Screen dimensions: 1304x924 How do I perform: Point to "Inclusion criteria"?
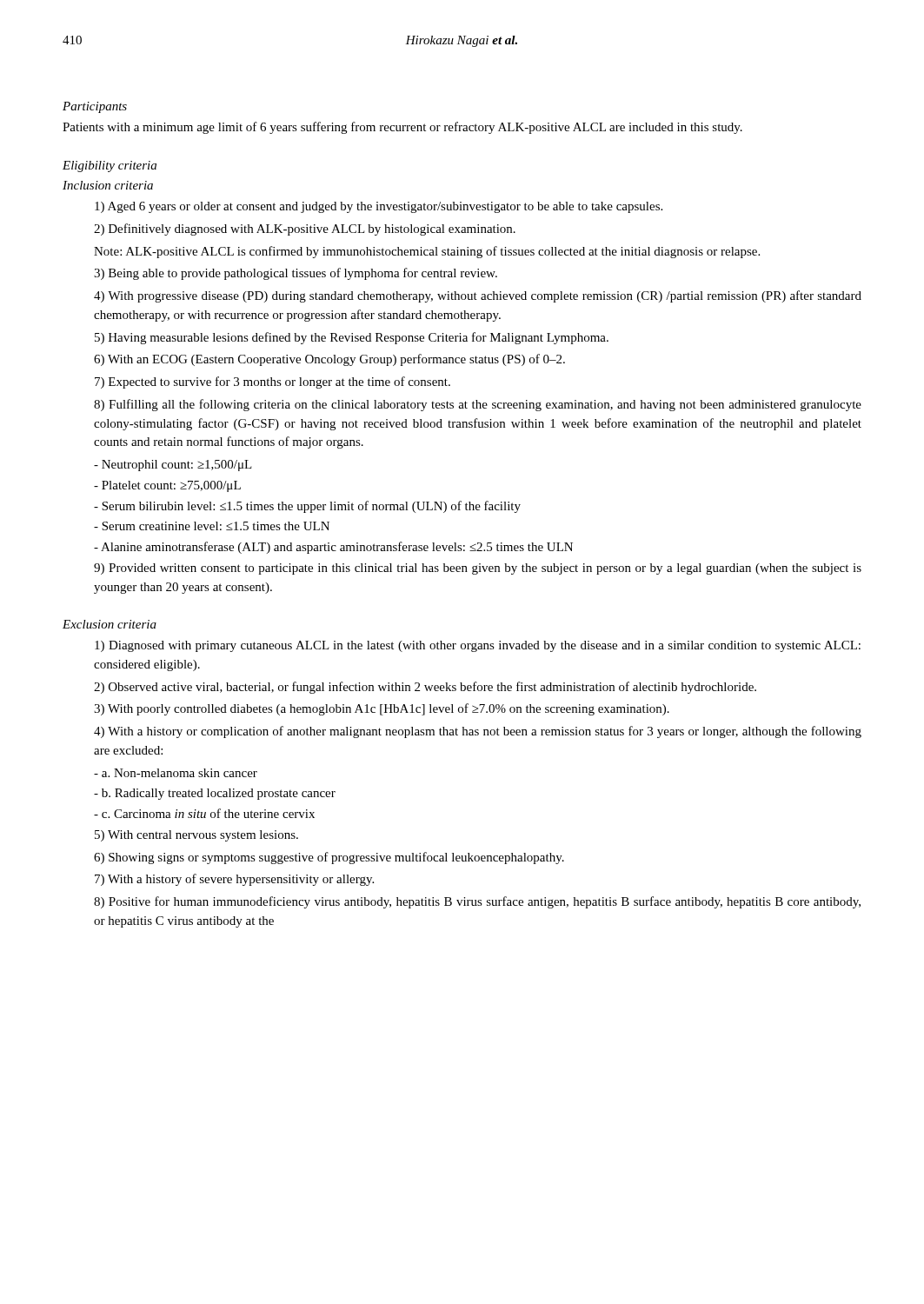[x=108, y=185]
